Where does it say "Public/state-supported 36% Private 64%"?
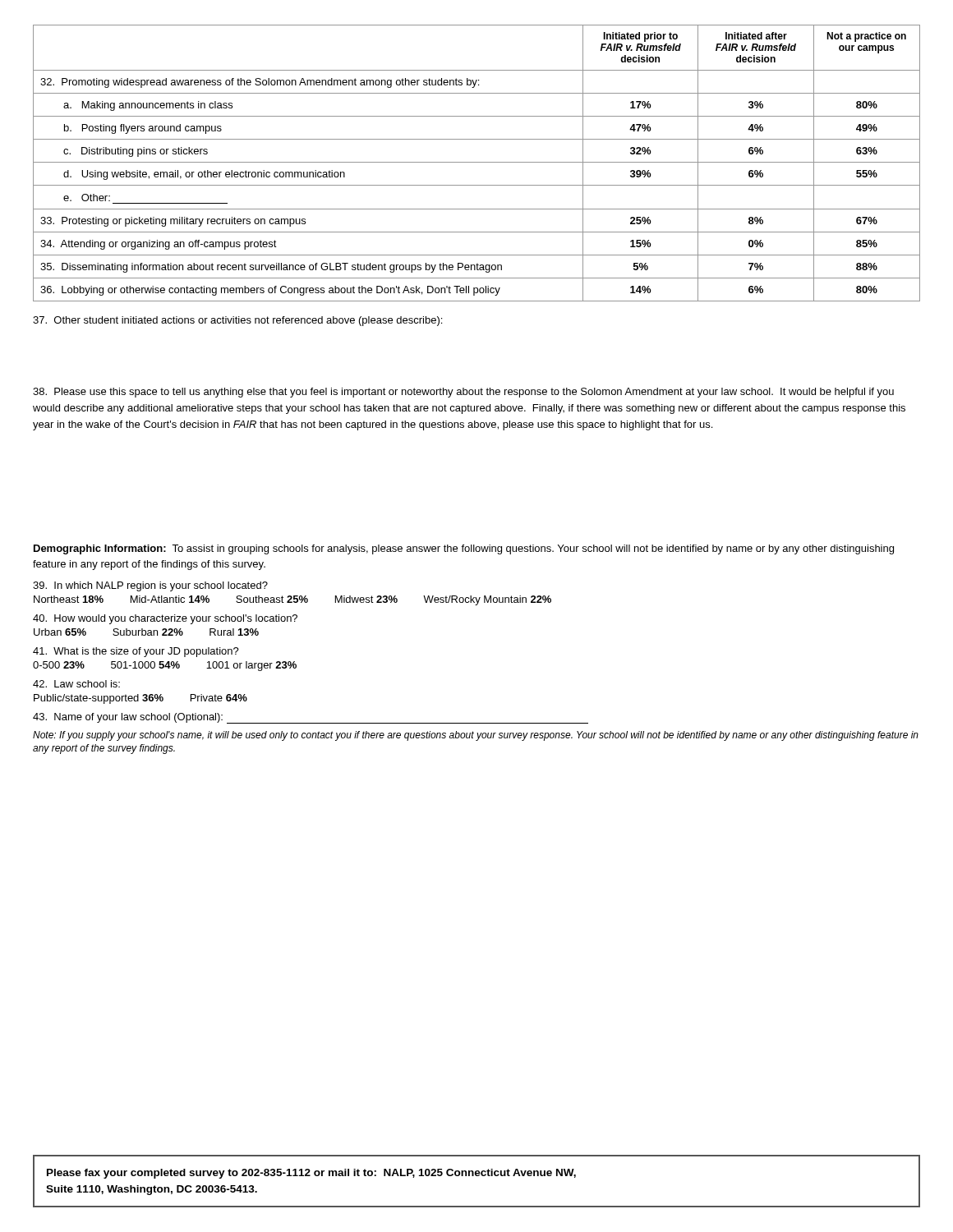The height and width of the screenshot is (1232, 953). (x=140, y=697)
